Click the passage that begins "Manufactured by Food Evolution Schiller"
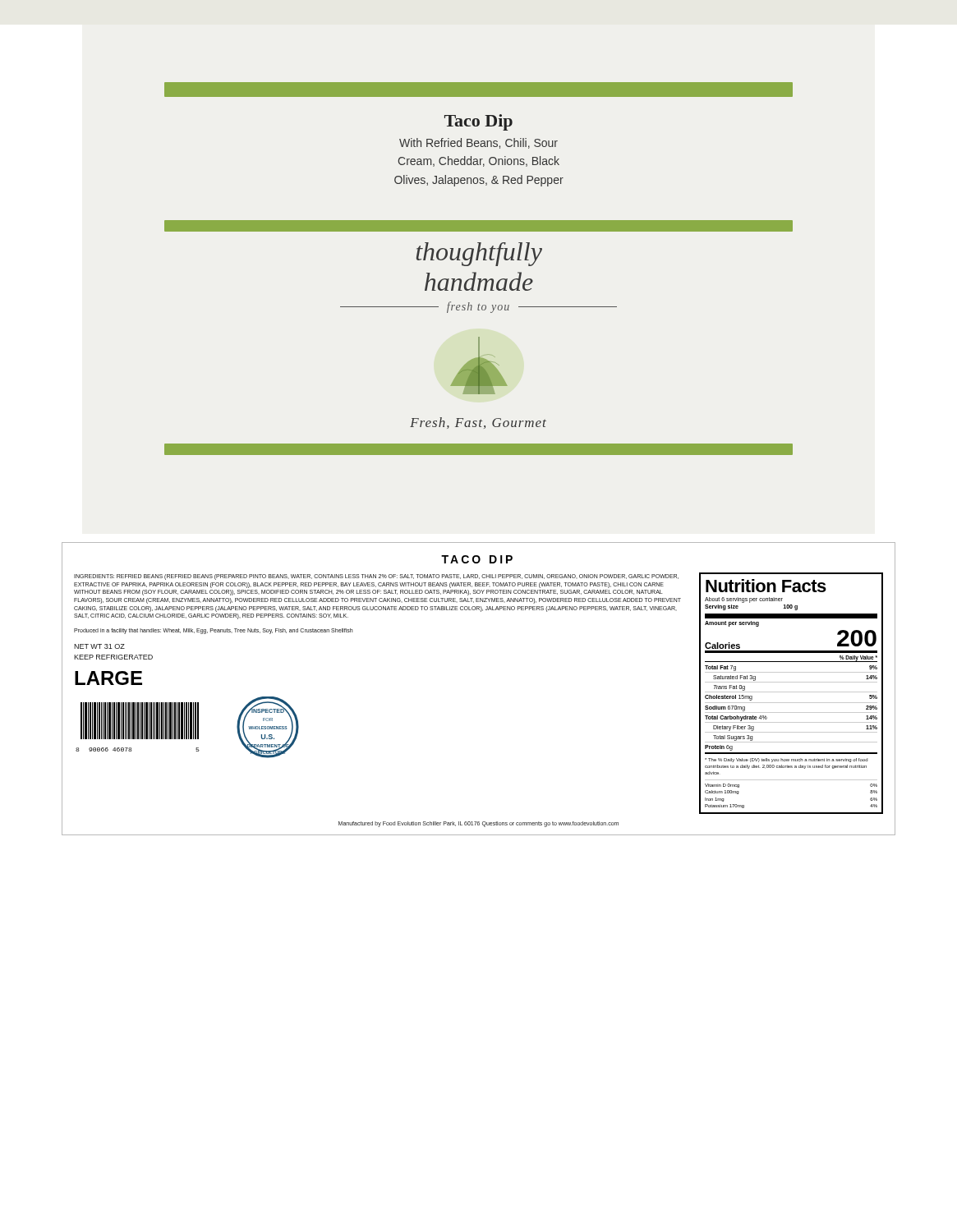Viewport: 957px width, 1232px height. tap(478, 824)
